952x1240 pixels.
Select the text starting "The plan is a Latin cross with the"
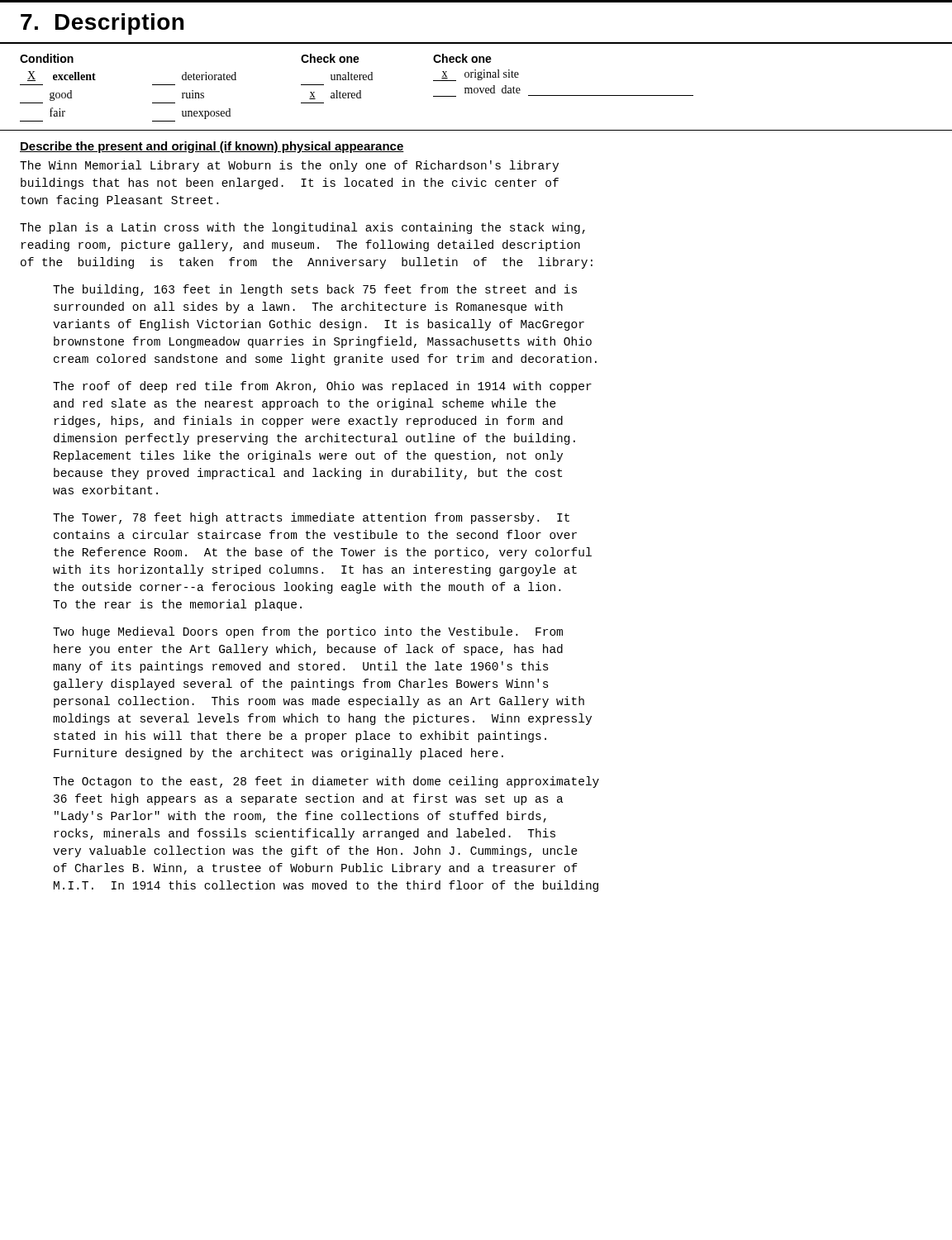coord(307,246)
